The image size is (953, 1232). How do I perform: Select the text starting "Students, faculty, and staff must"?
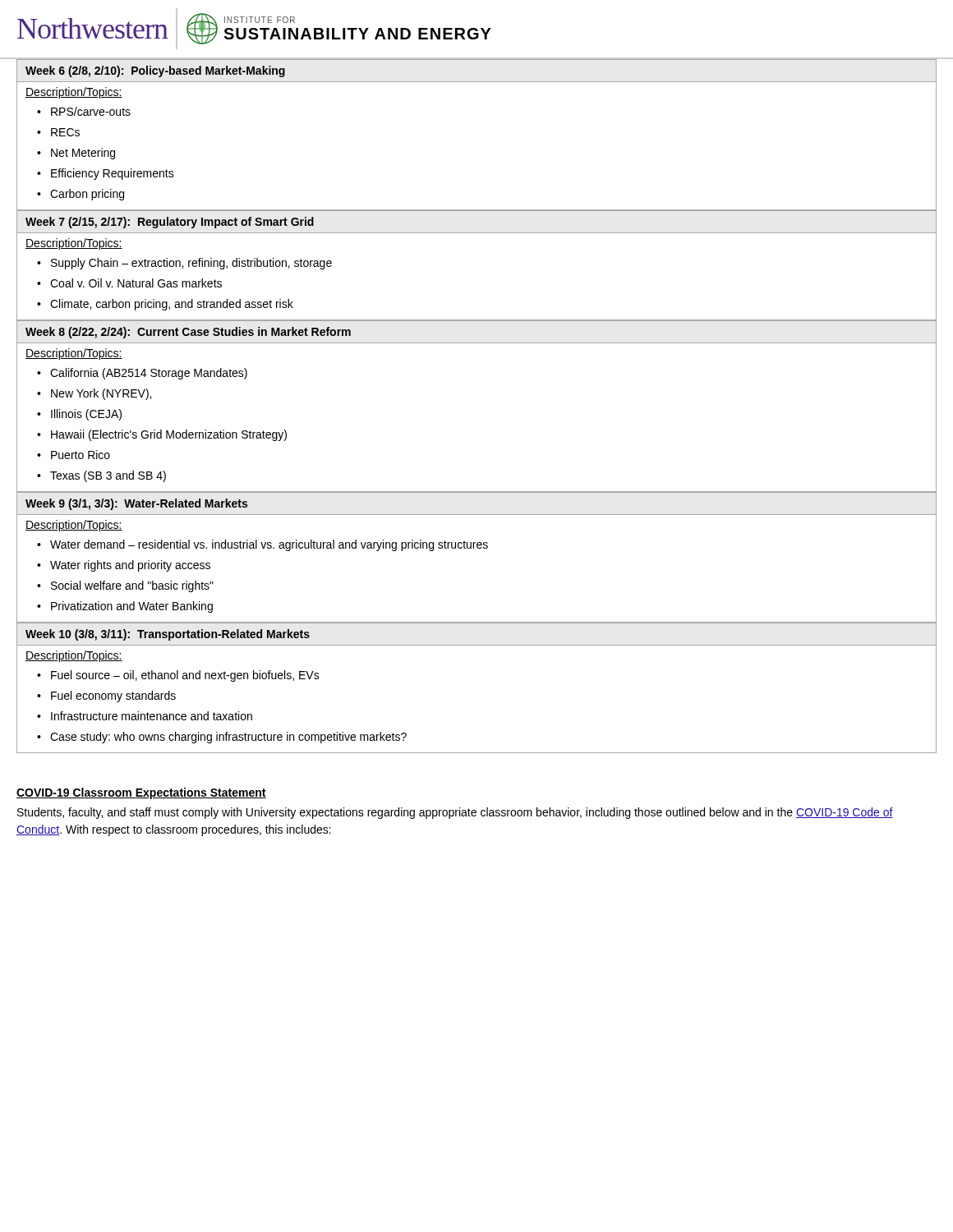click(454, 821)
